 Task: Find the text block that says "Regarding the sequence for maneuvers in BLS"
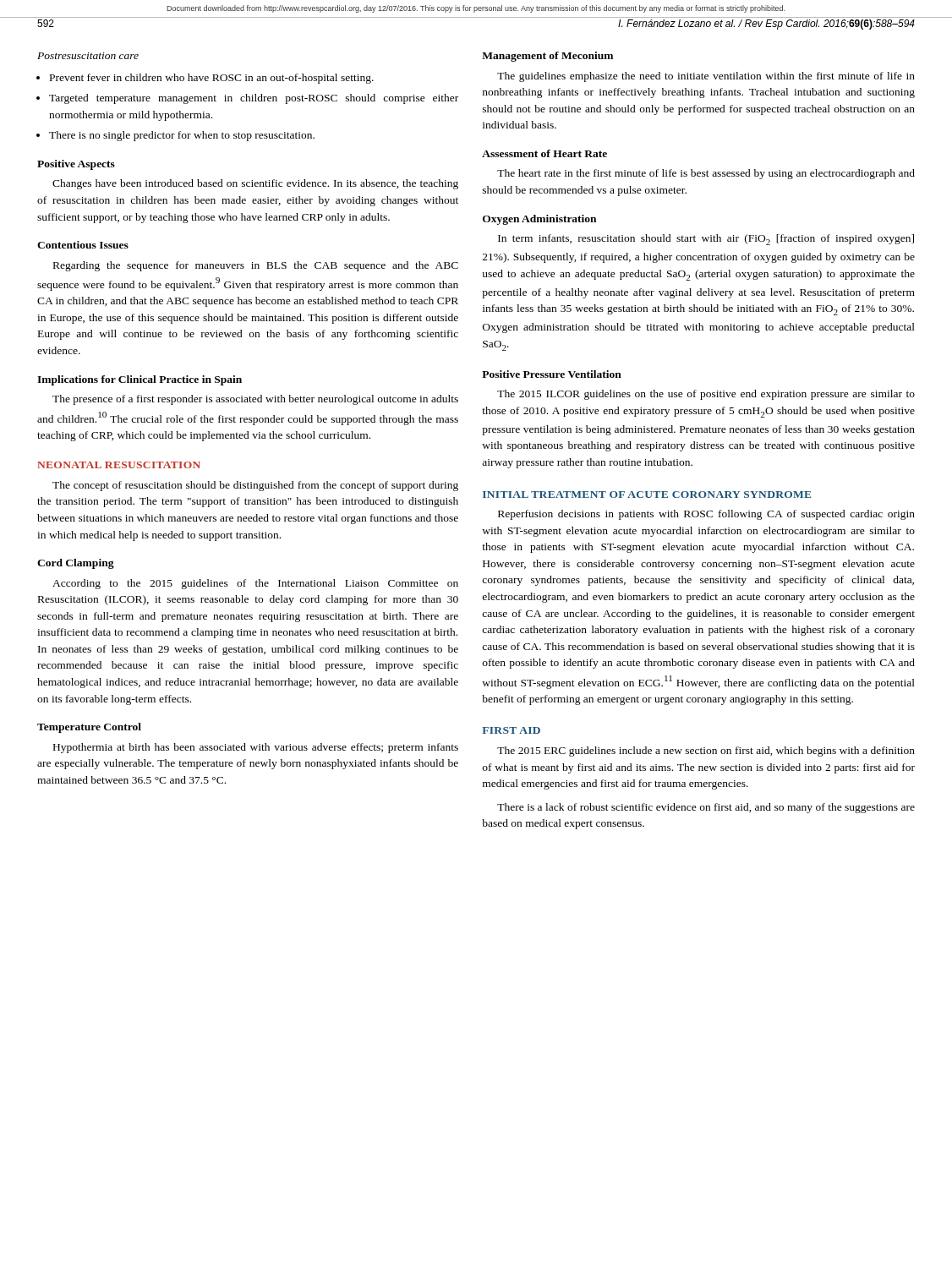(248, 308)
